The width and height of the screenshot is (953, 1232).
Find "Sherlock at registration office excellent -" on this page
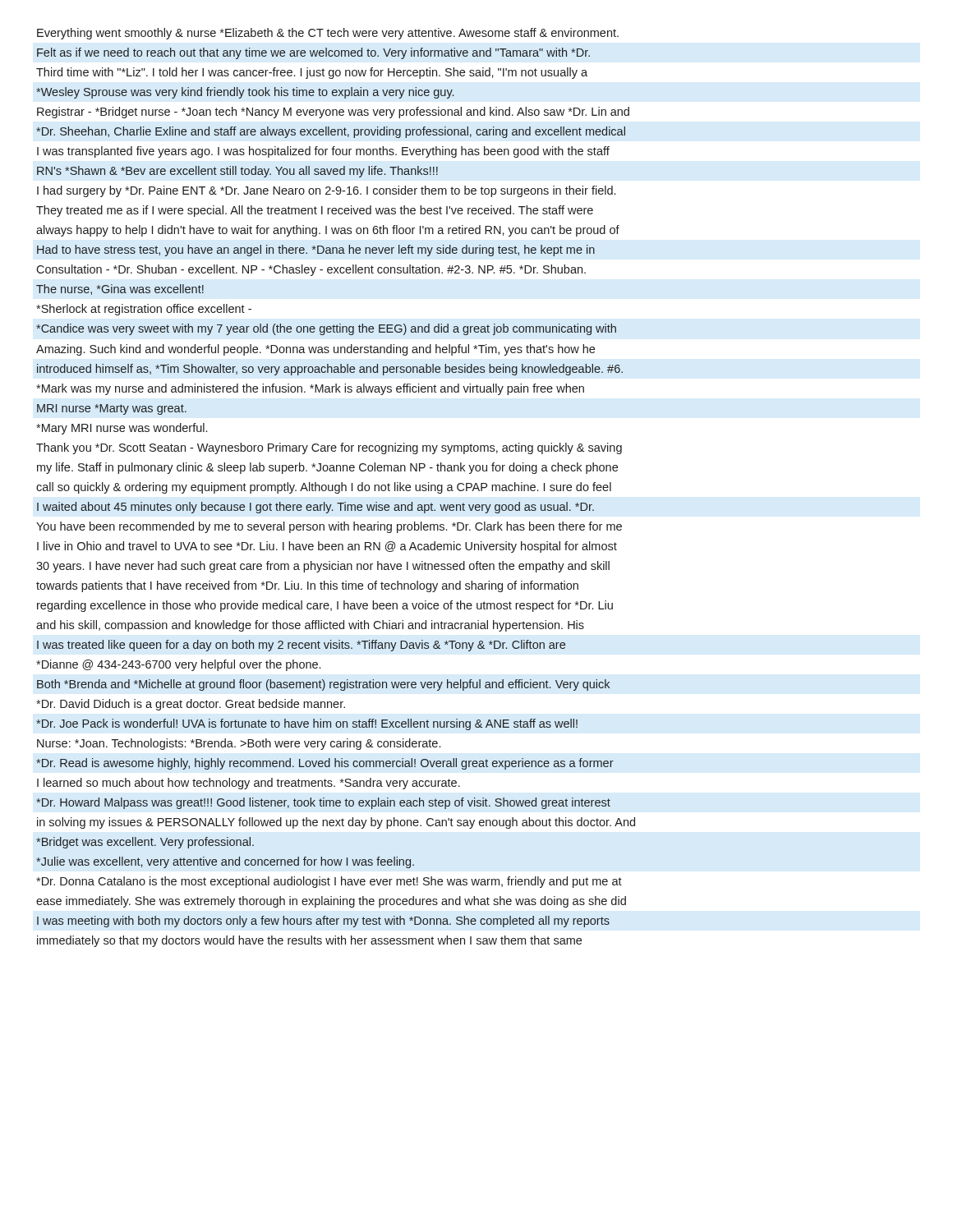144,309
